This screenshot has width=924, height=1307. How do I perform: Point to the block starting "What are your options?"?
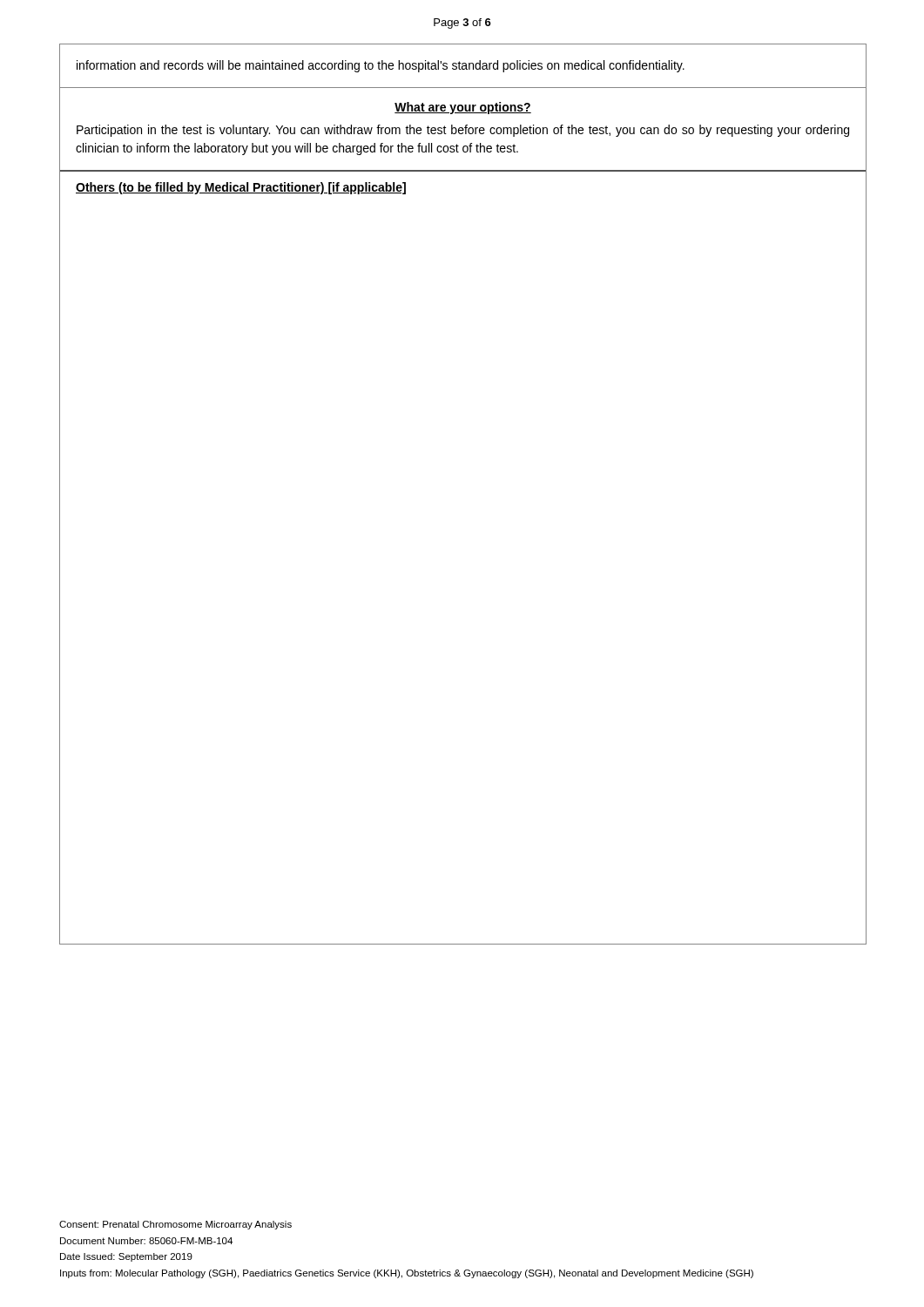point(463,107)
